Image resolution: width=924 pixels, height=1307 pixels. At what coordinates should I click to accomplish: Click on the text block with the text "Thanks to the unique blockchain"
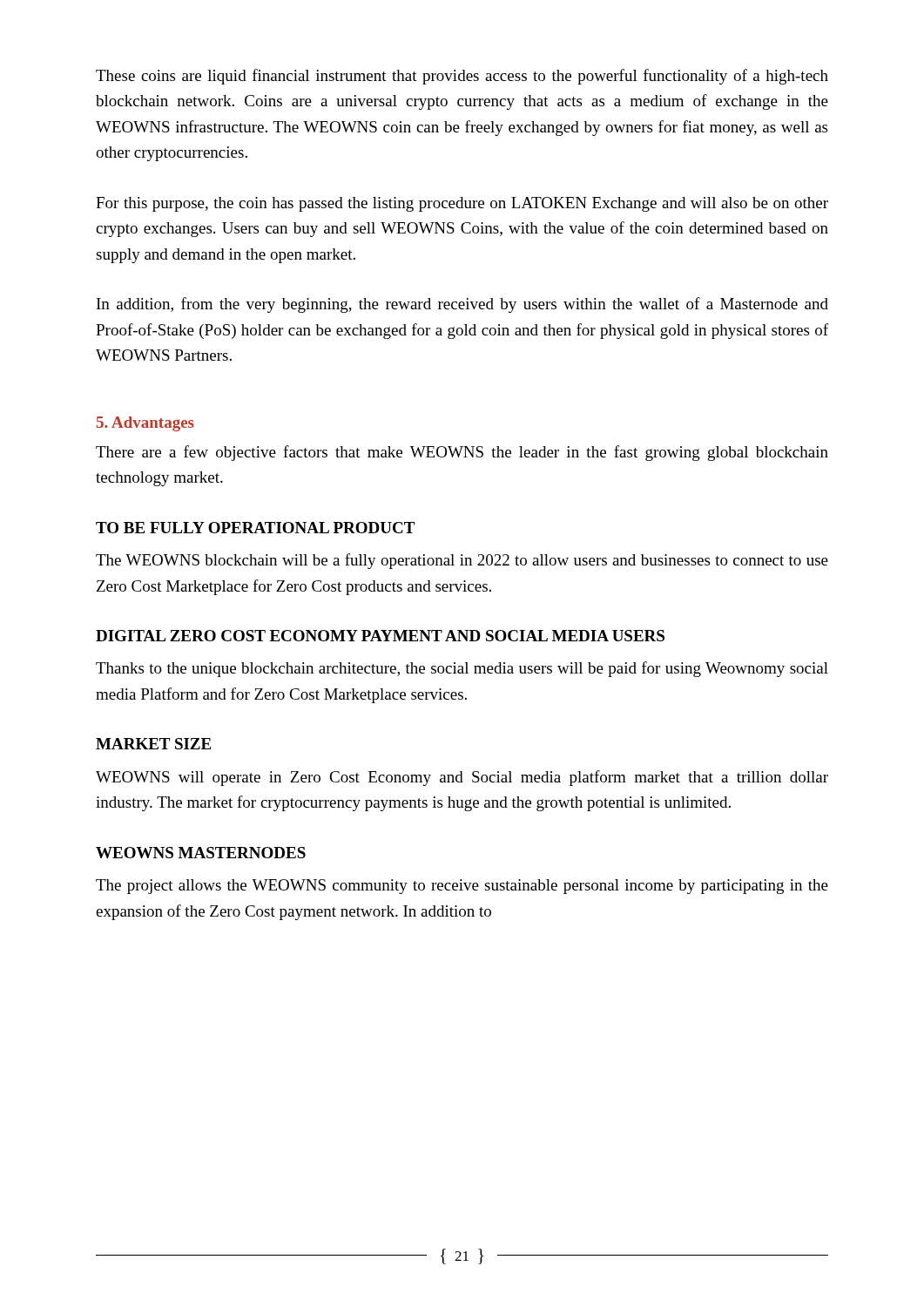pos(462,681)
